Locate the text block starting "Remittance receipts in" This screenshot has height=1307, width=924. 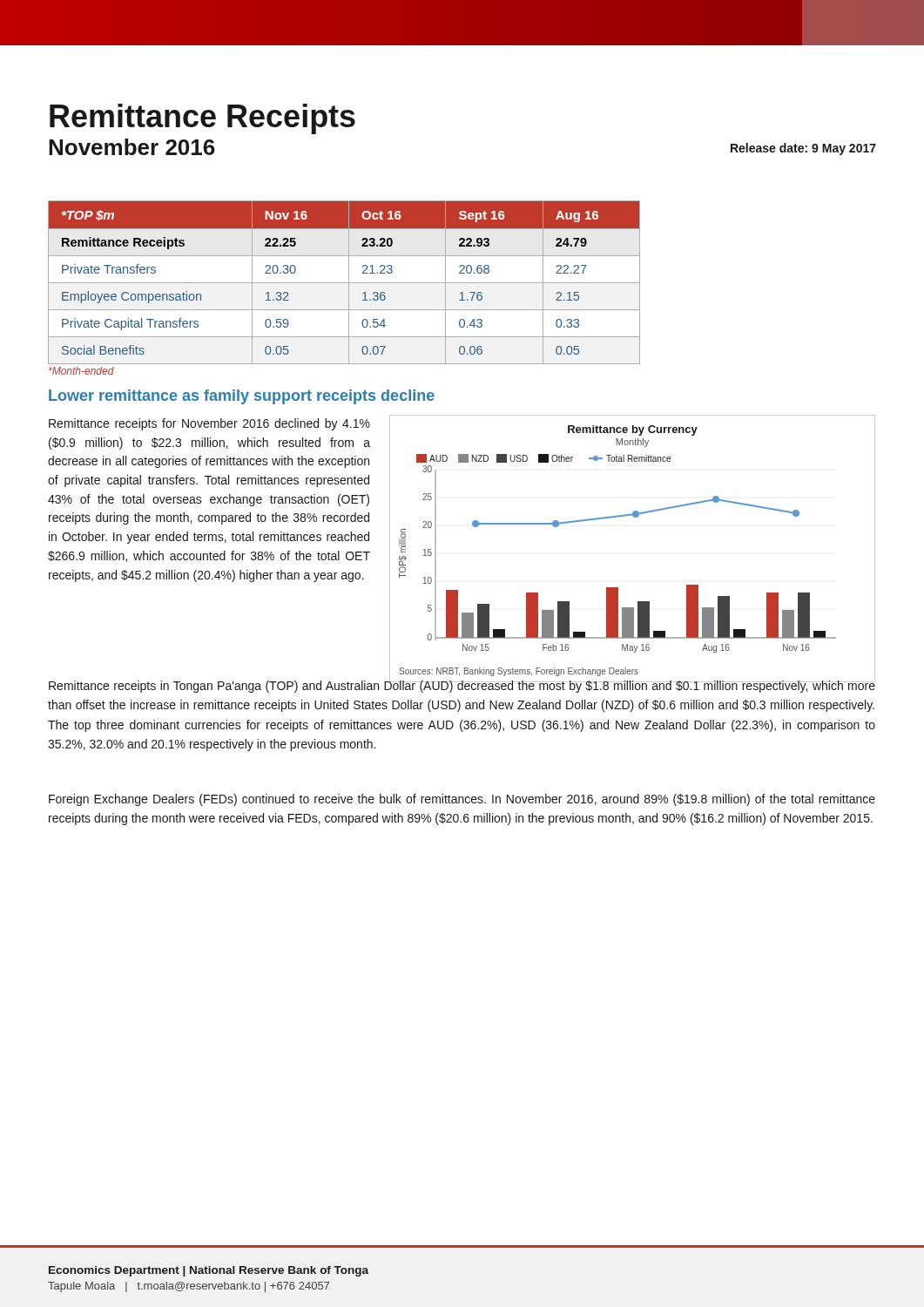tap(462, 715)
